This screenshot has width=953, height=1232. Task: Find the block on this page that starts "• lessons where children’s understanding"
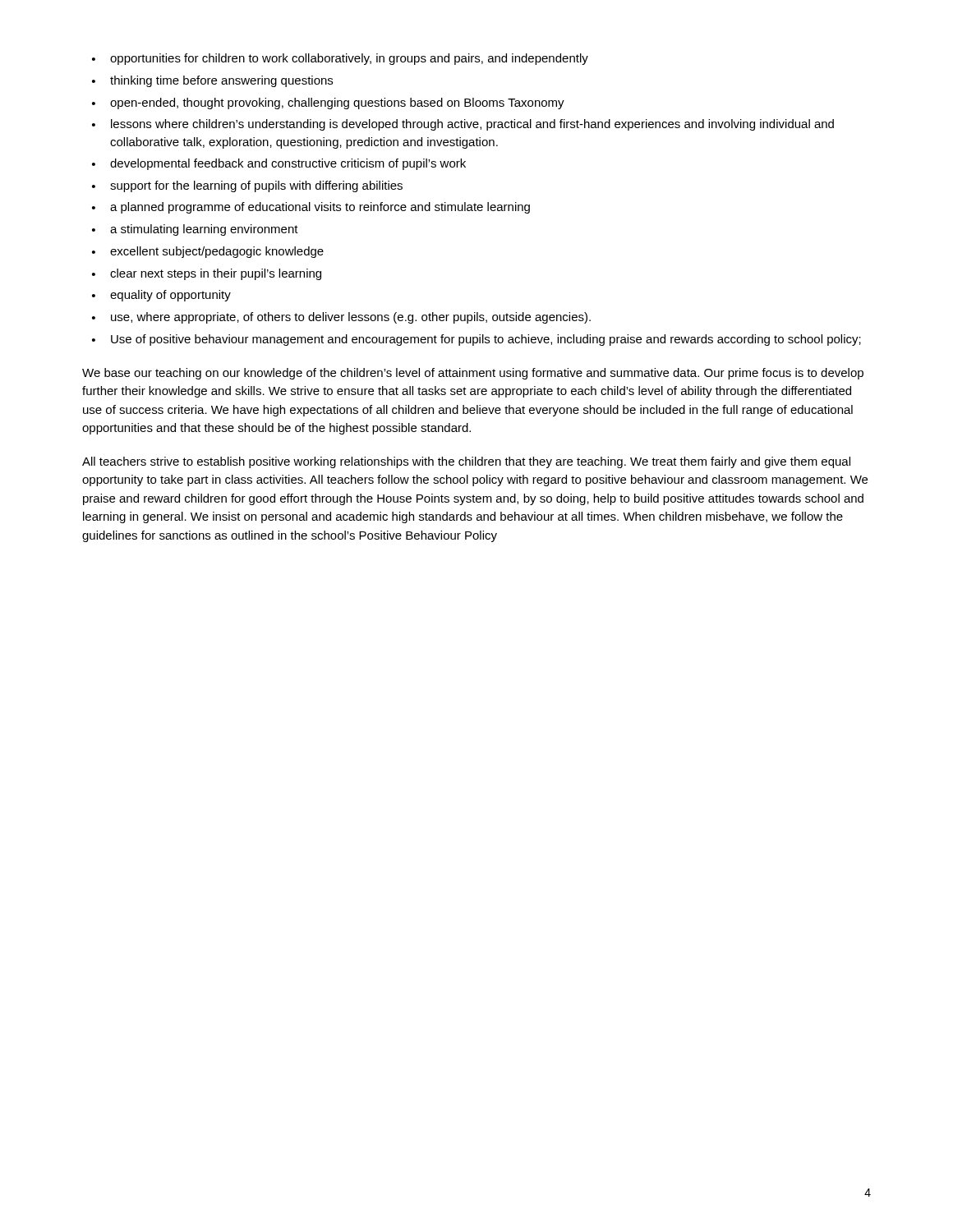pos(476,133)
